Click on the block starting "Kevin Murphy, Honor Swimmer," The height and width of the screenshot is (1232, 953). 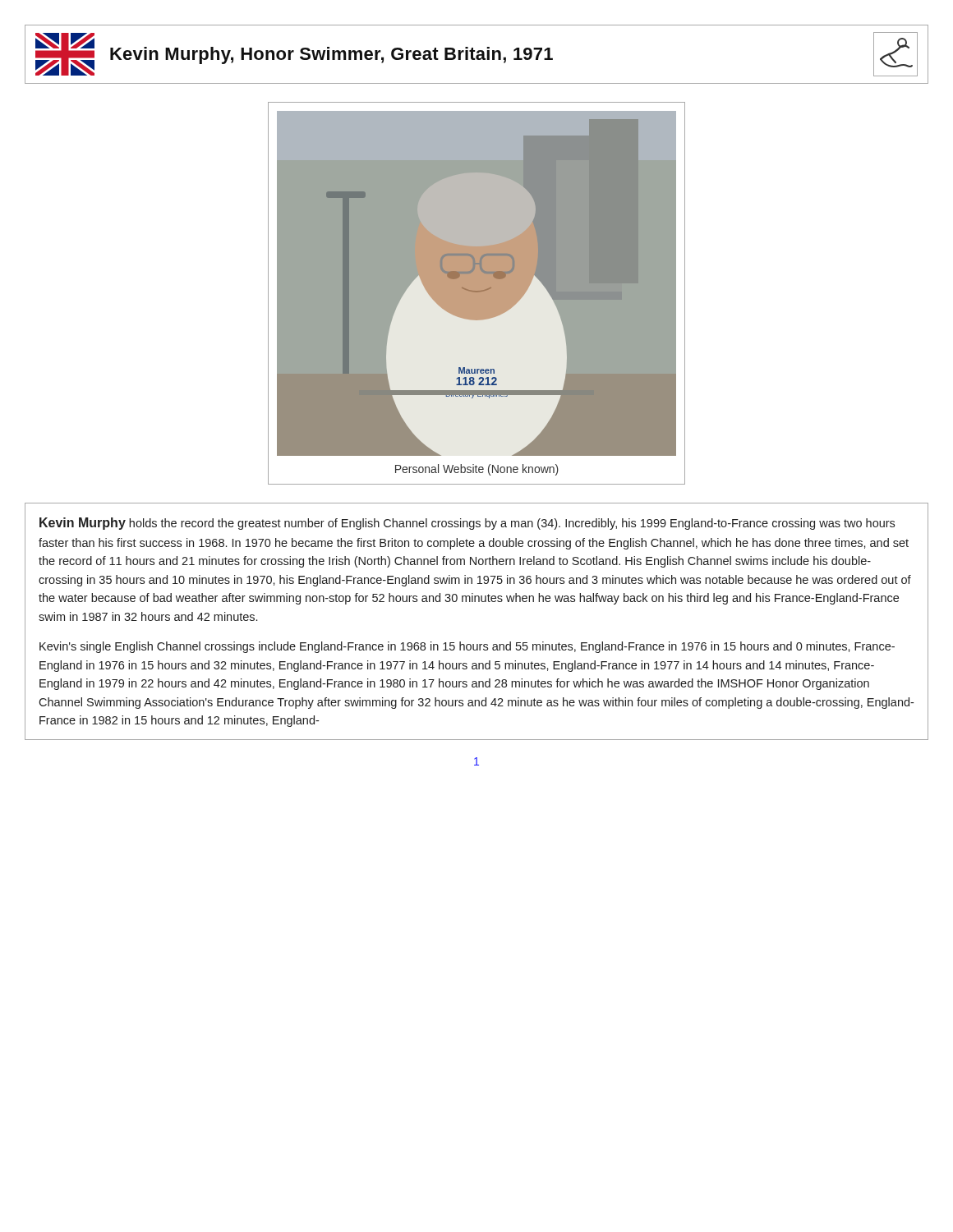(476, 54)
